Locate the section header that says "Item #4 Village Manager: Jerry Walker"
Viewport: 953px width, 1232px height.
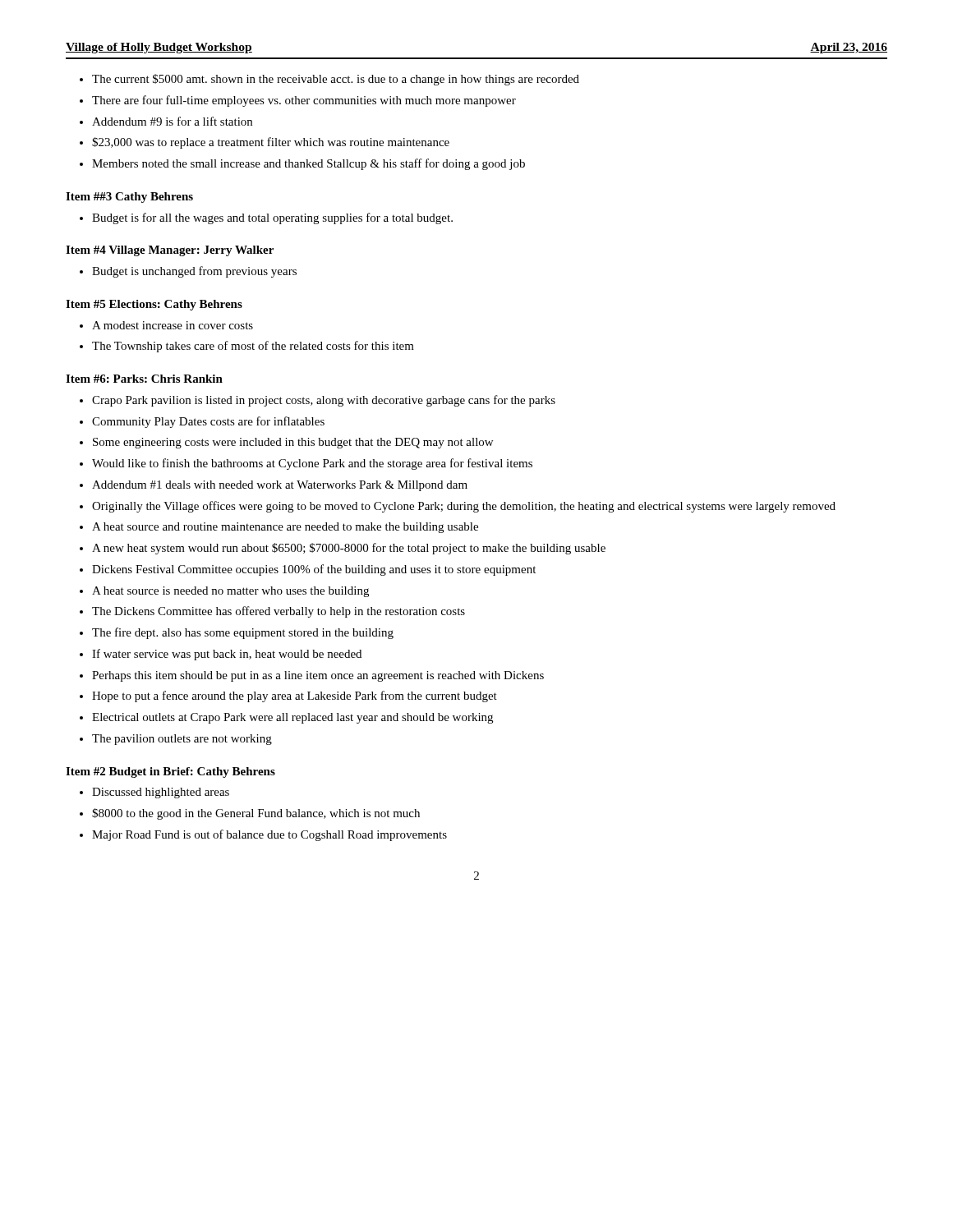coord(170,250)
